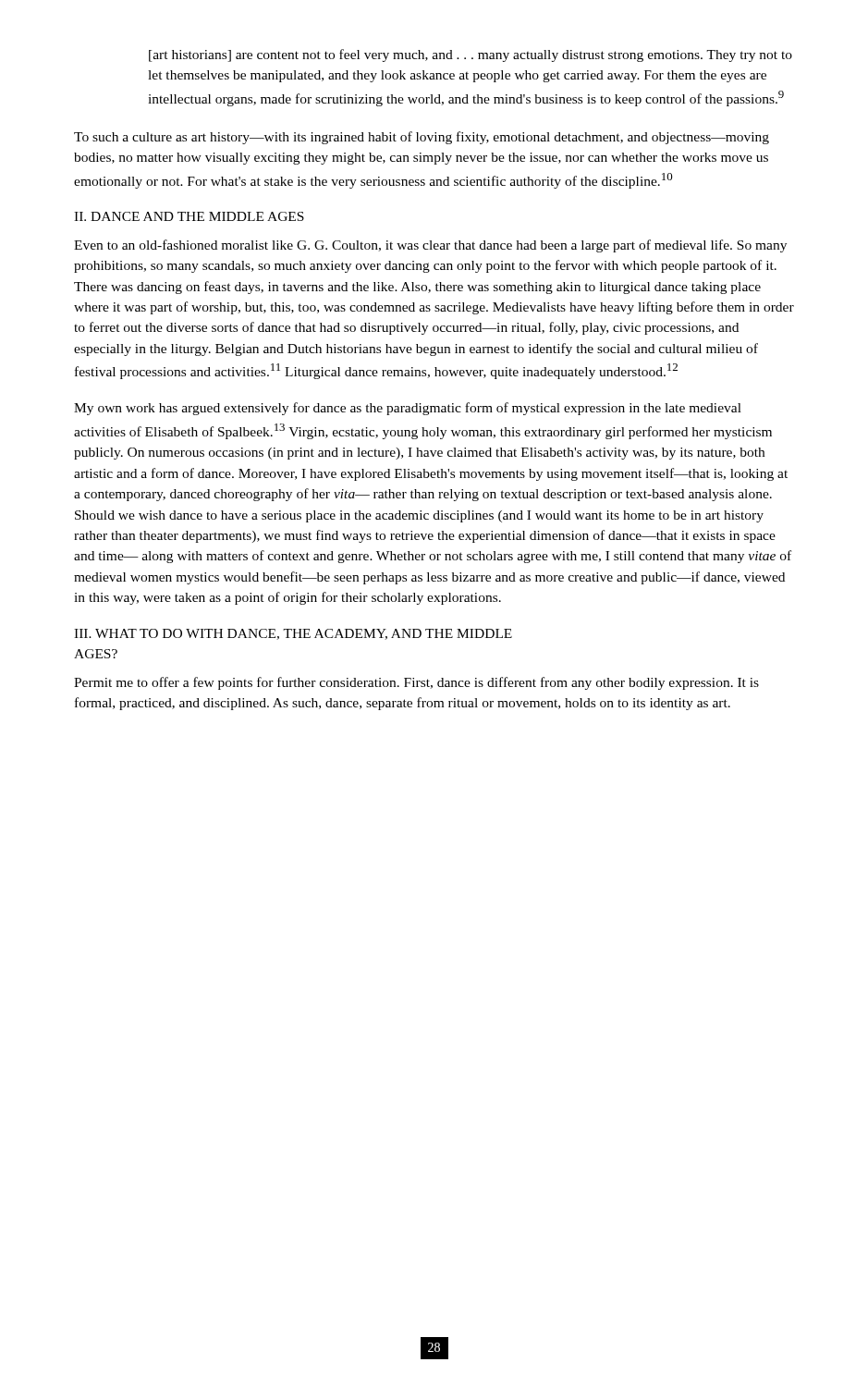Click on the section header that says "II. DANCE AND THE MIDDLE AGES"
868x1387 pixels.
click(x=189, y=217)
